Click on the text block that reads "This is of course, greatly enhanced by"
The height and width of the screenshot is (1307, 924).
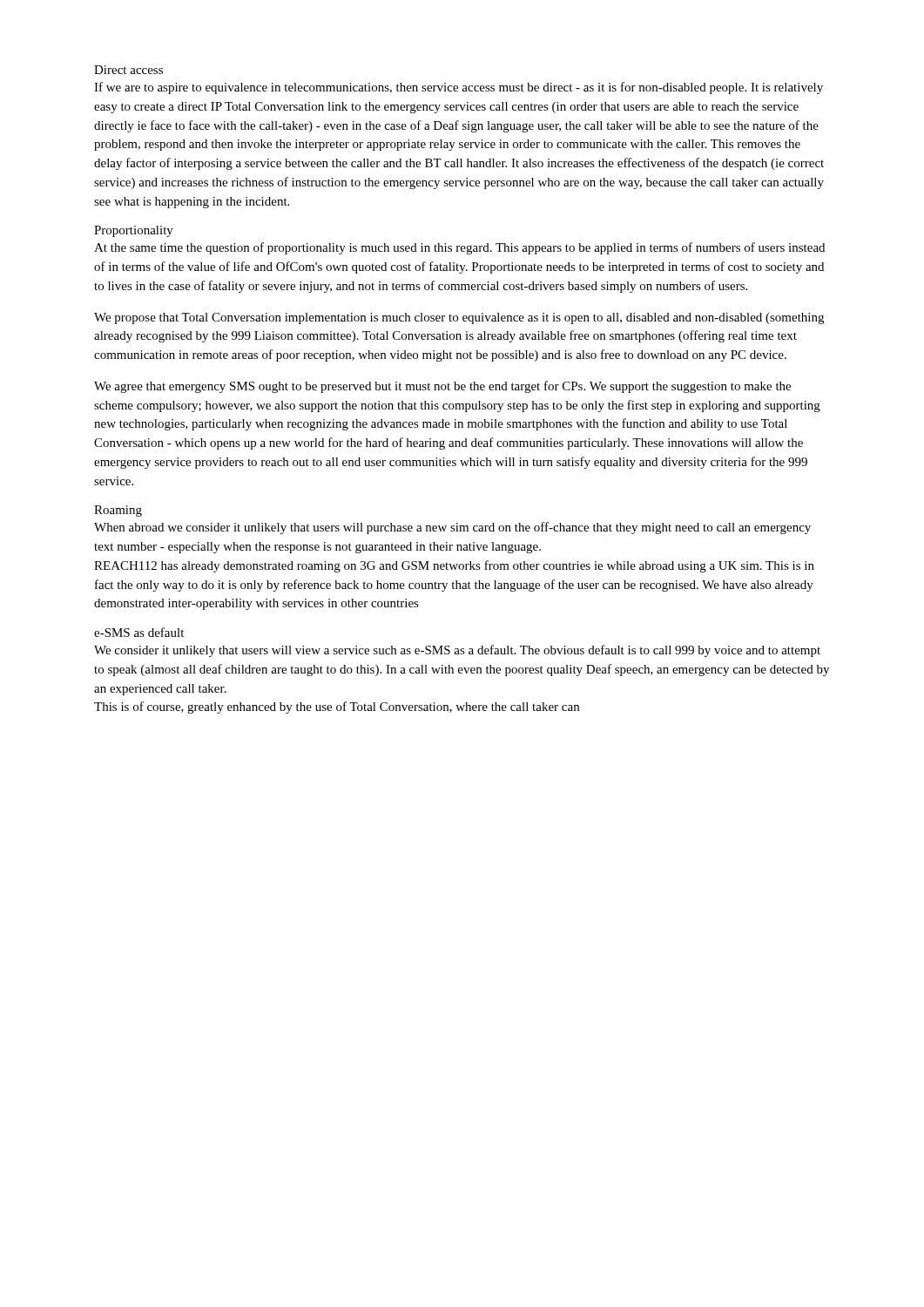(337, 707)
